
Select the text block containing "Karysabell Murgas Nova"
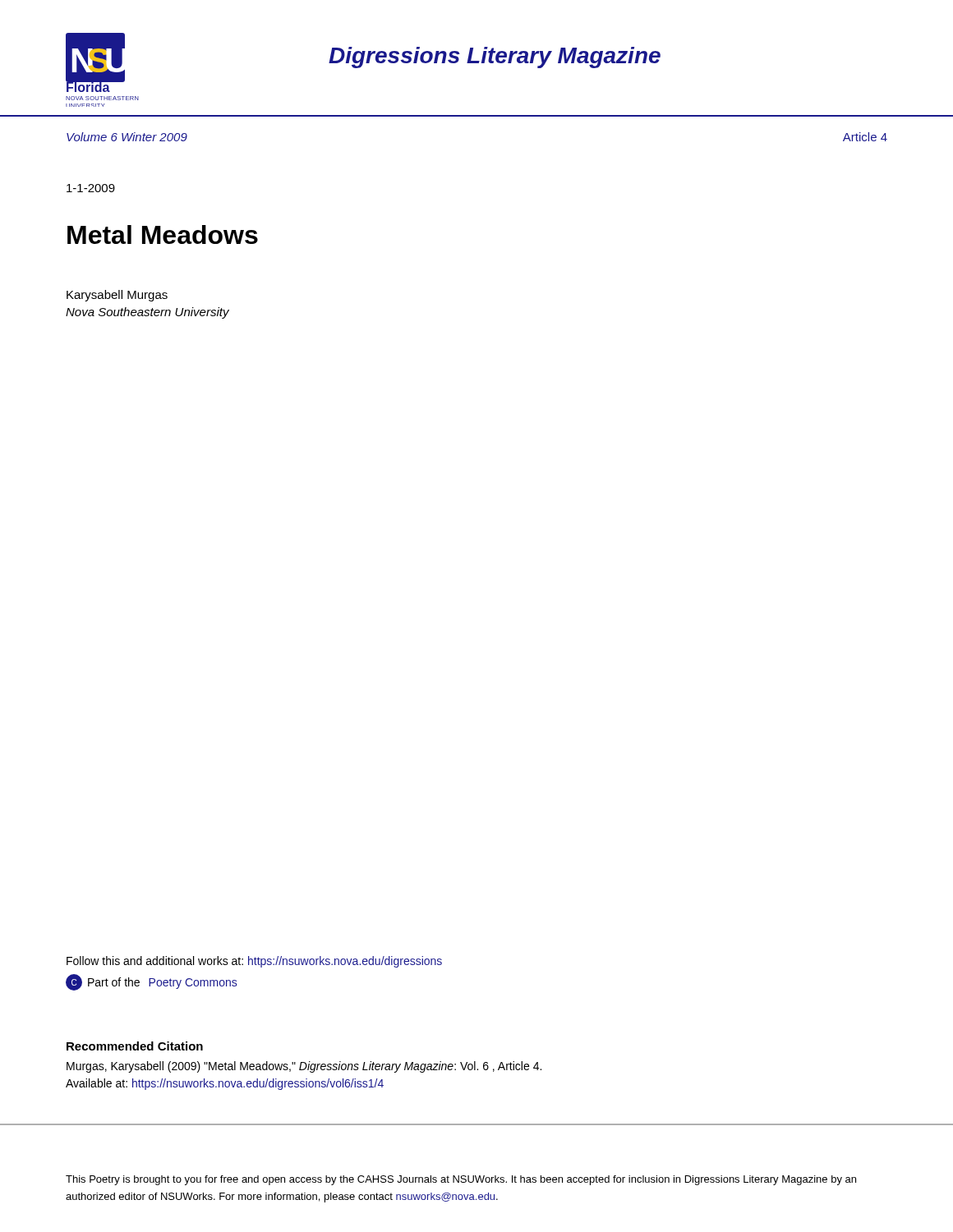pyautogui.click(x=147, y=303)
